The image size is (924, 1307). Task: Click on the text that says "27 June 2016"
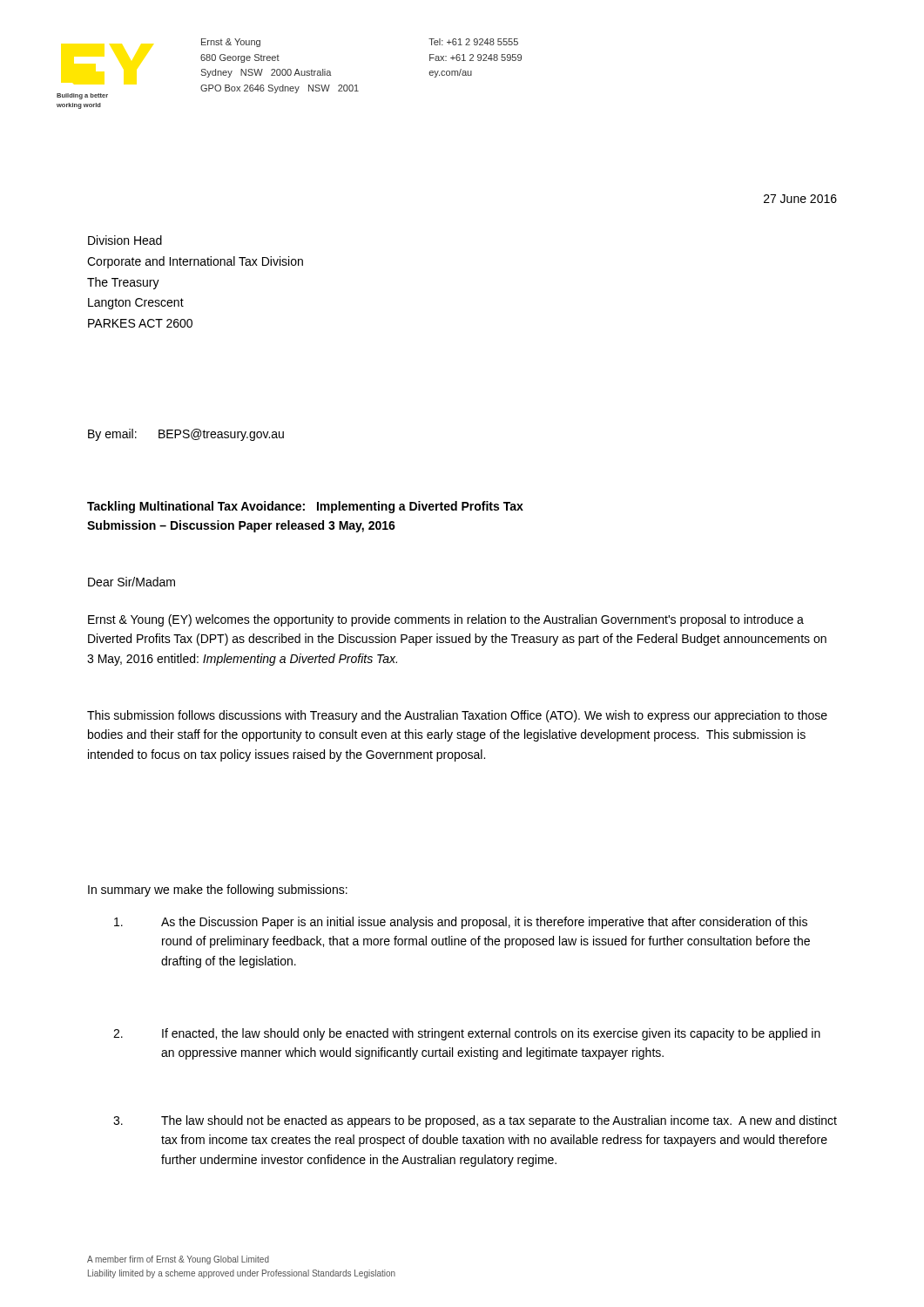pyautogui.click(x=800, y=199)
